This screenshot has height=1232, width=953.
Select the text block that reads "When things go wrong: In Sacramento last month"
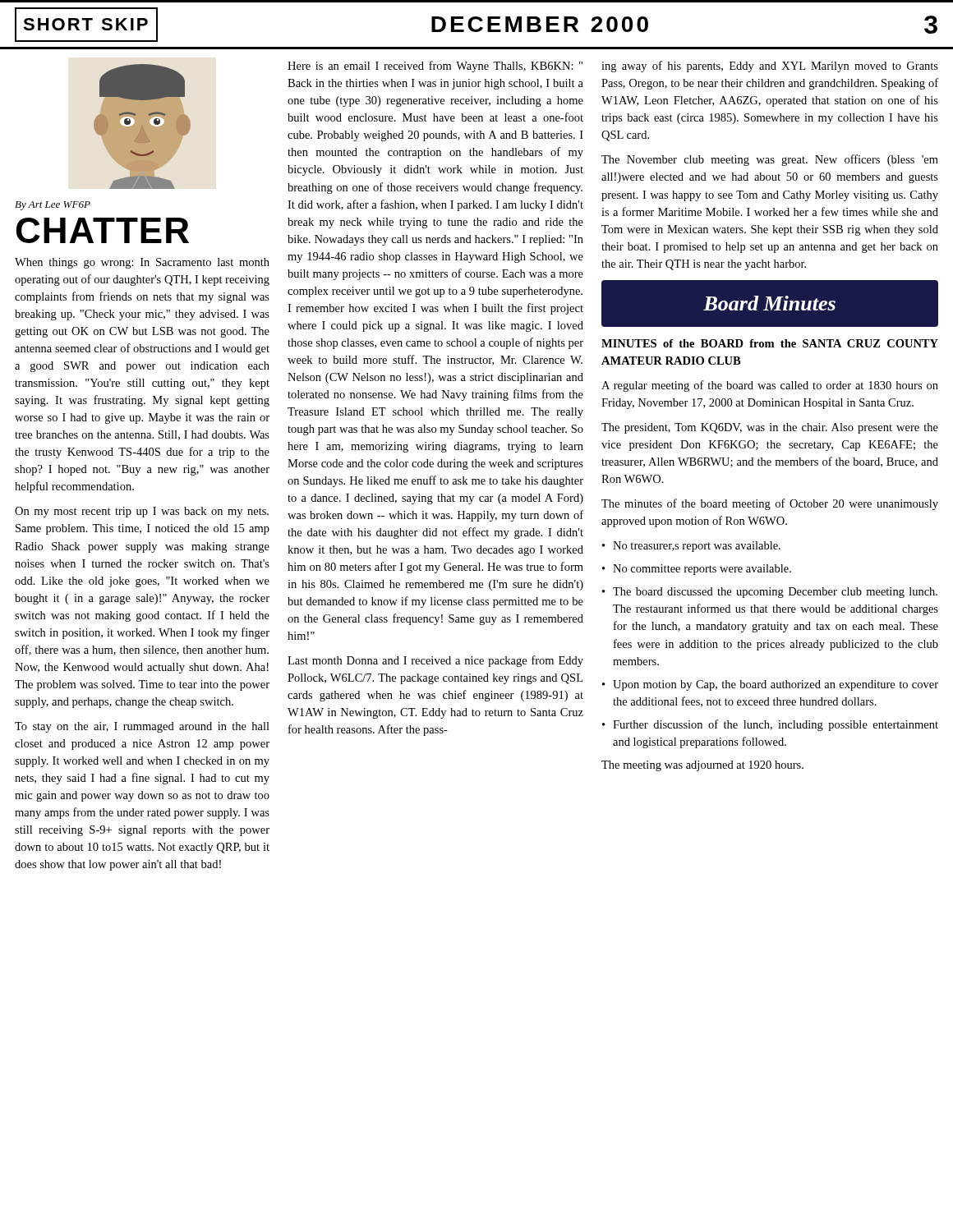click(142, 375)
